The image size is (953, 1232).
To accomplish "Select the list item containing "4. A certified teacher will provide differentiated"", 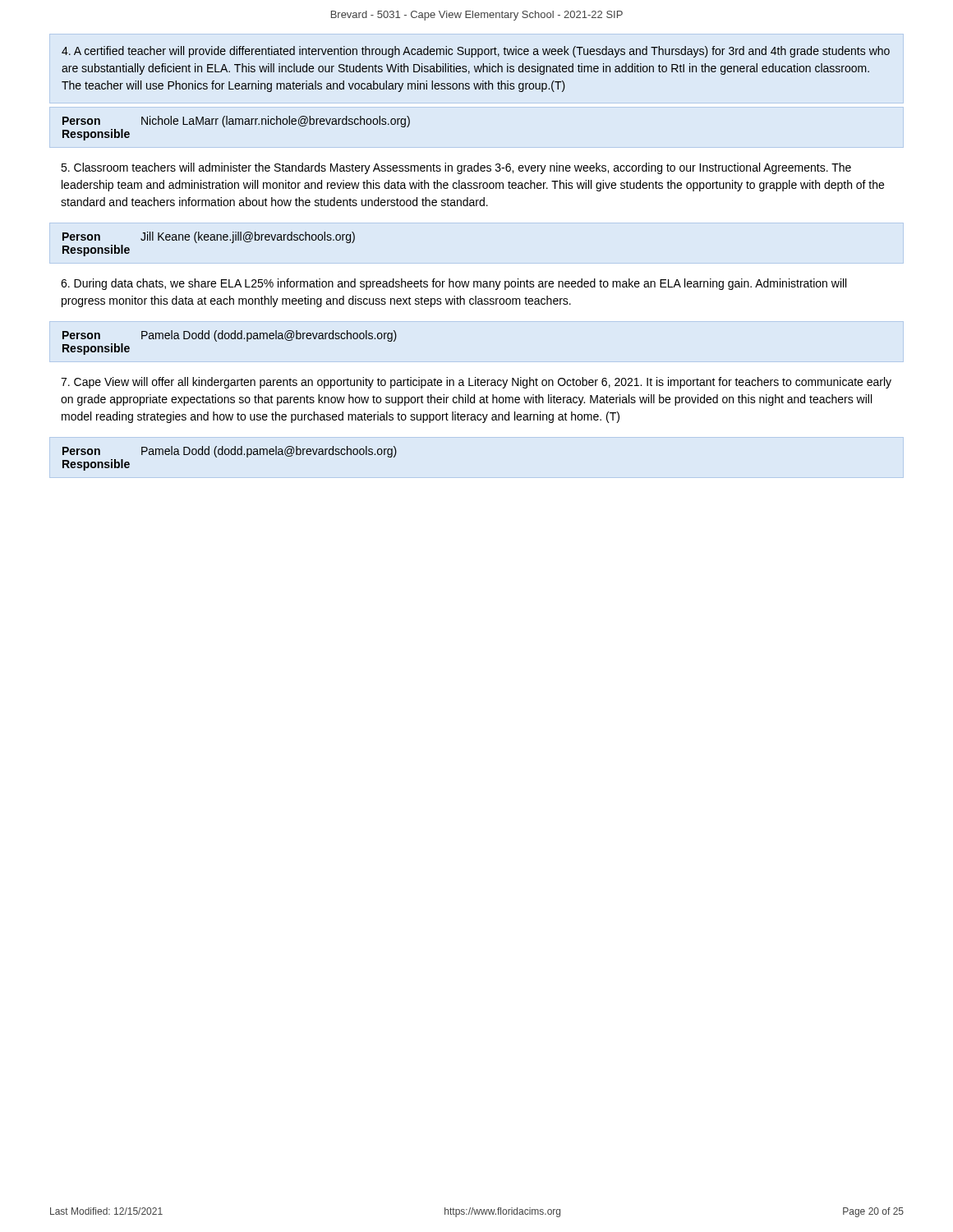I will click(x=476, y=68).
